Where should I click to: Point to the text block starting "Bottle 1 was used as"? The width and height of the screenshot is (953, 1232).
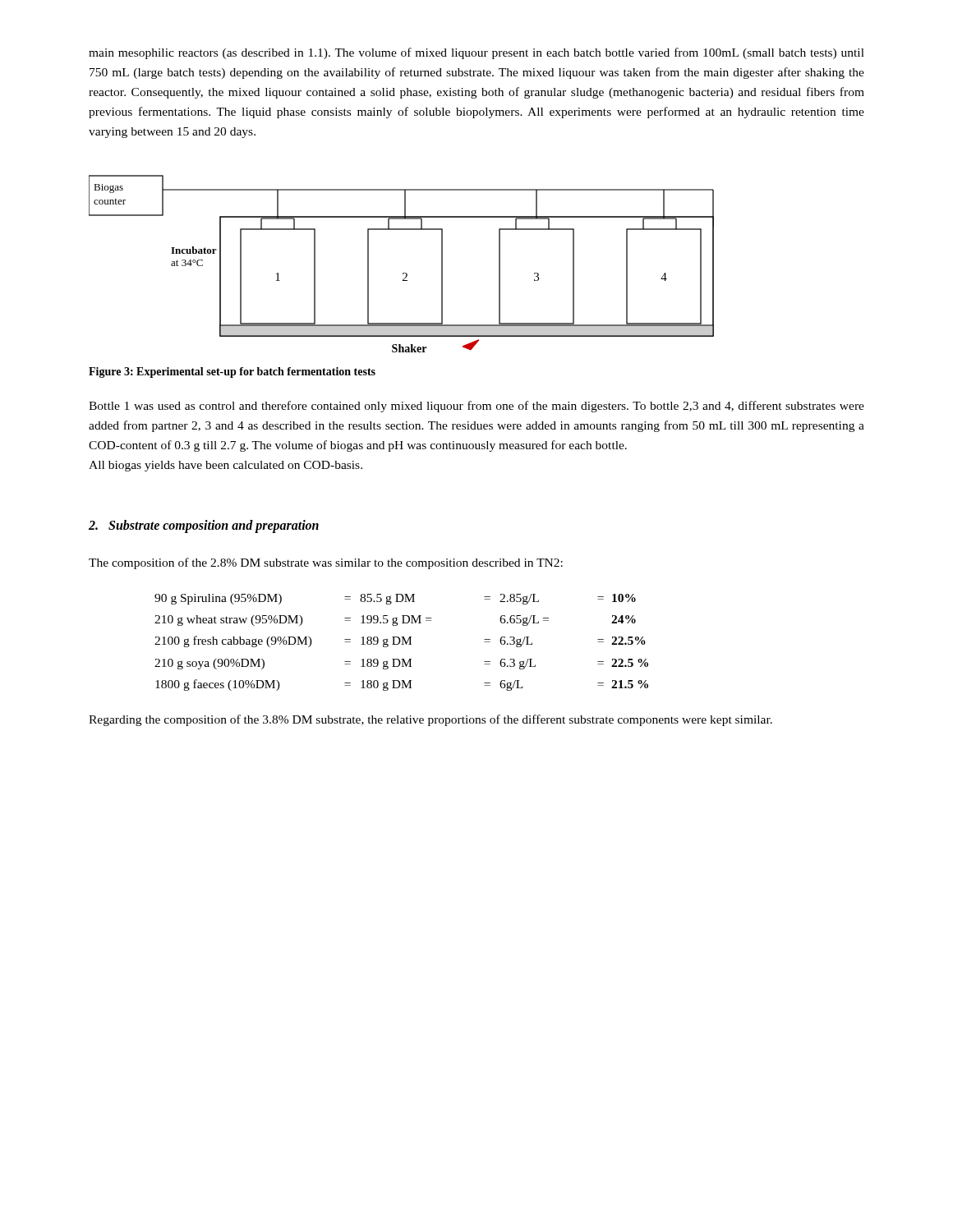tap(476, 435)
